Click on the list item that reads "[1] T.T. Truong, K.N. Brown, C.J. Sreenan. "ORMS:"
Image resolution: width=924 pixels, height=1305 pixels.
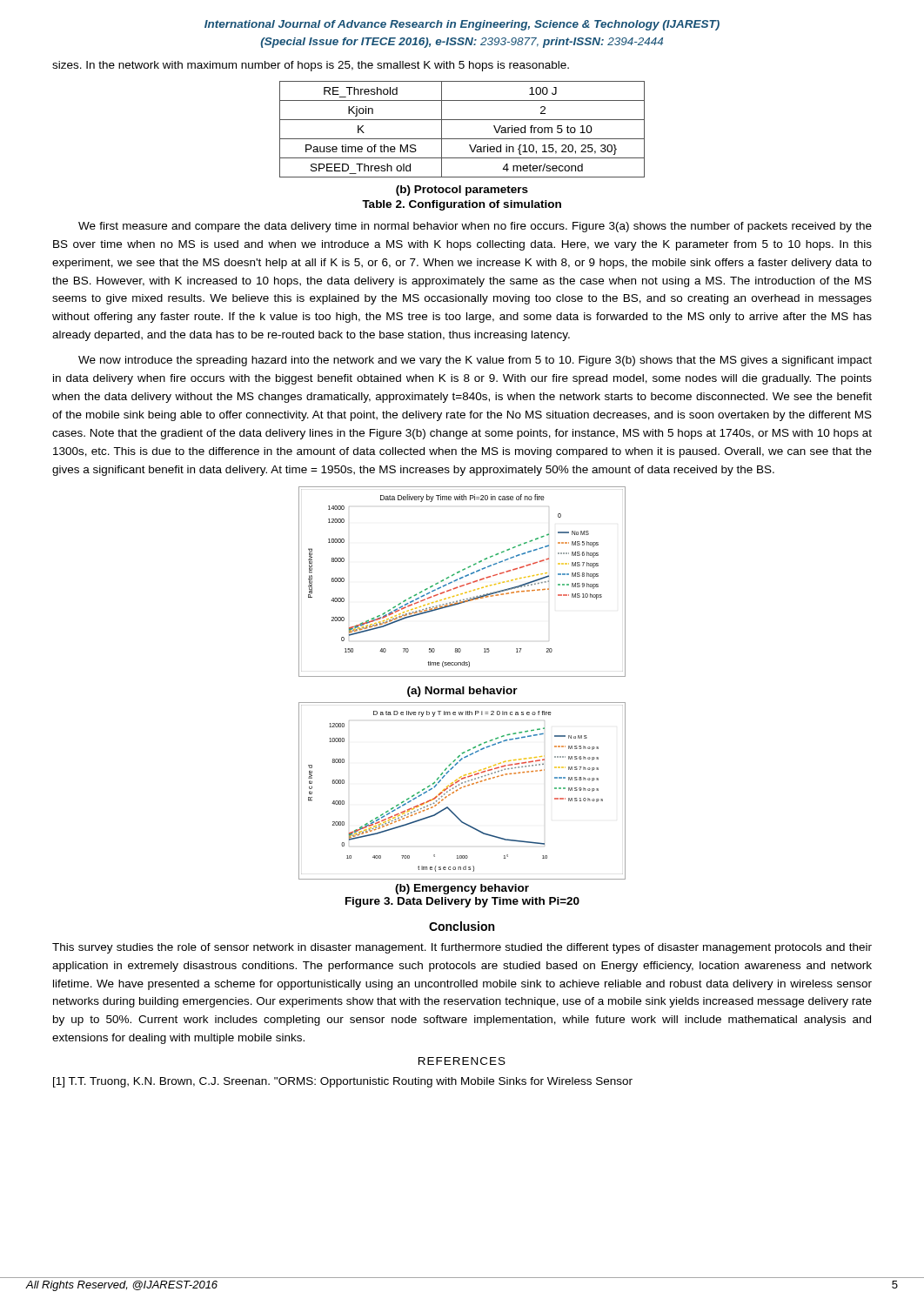coord(342,1081)
